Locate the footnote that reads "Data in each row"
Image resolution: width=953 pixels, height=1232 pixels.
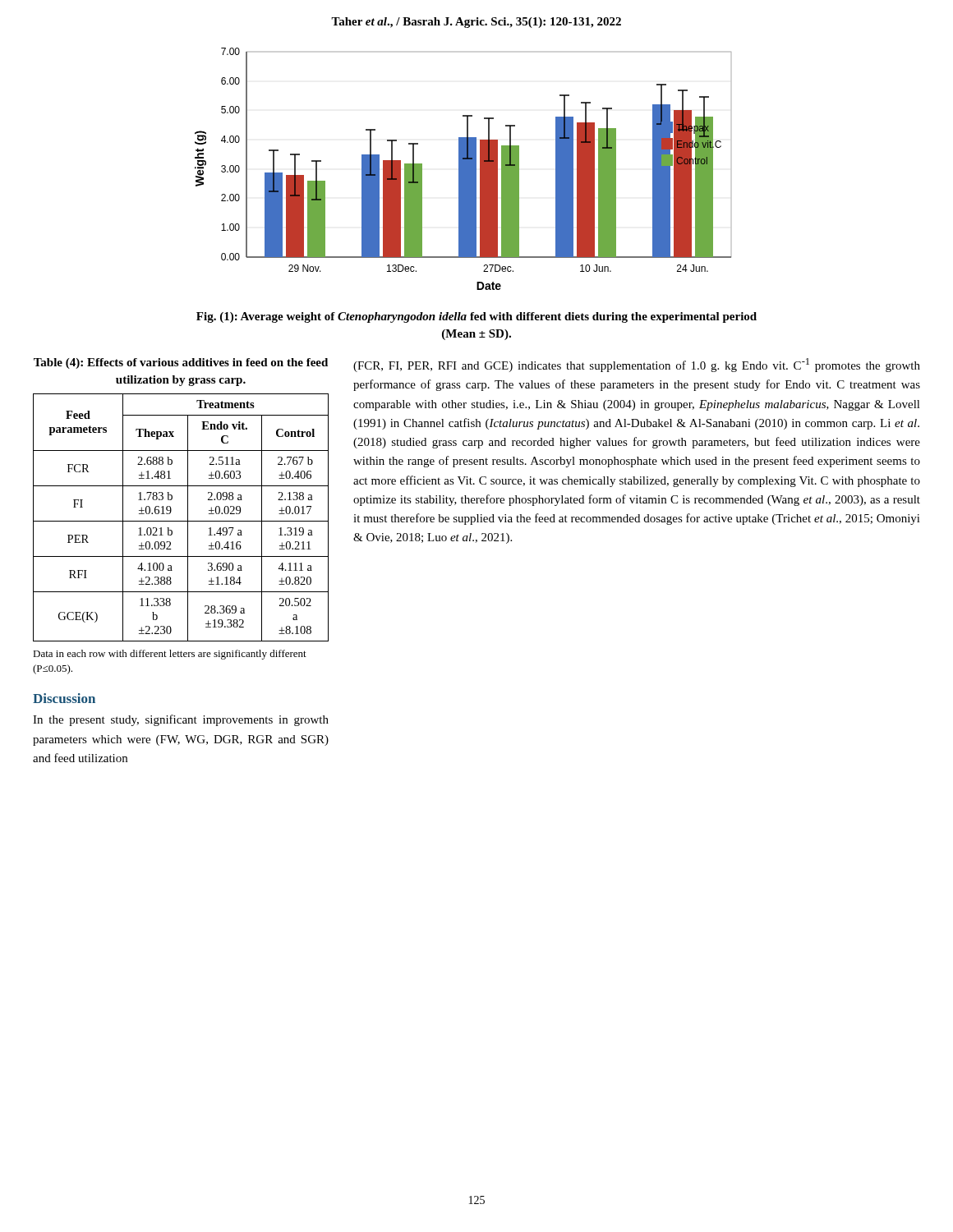click(170, 661)
